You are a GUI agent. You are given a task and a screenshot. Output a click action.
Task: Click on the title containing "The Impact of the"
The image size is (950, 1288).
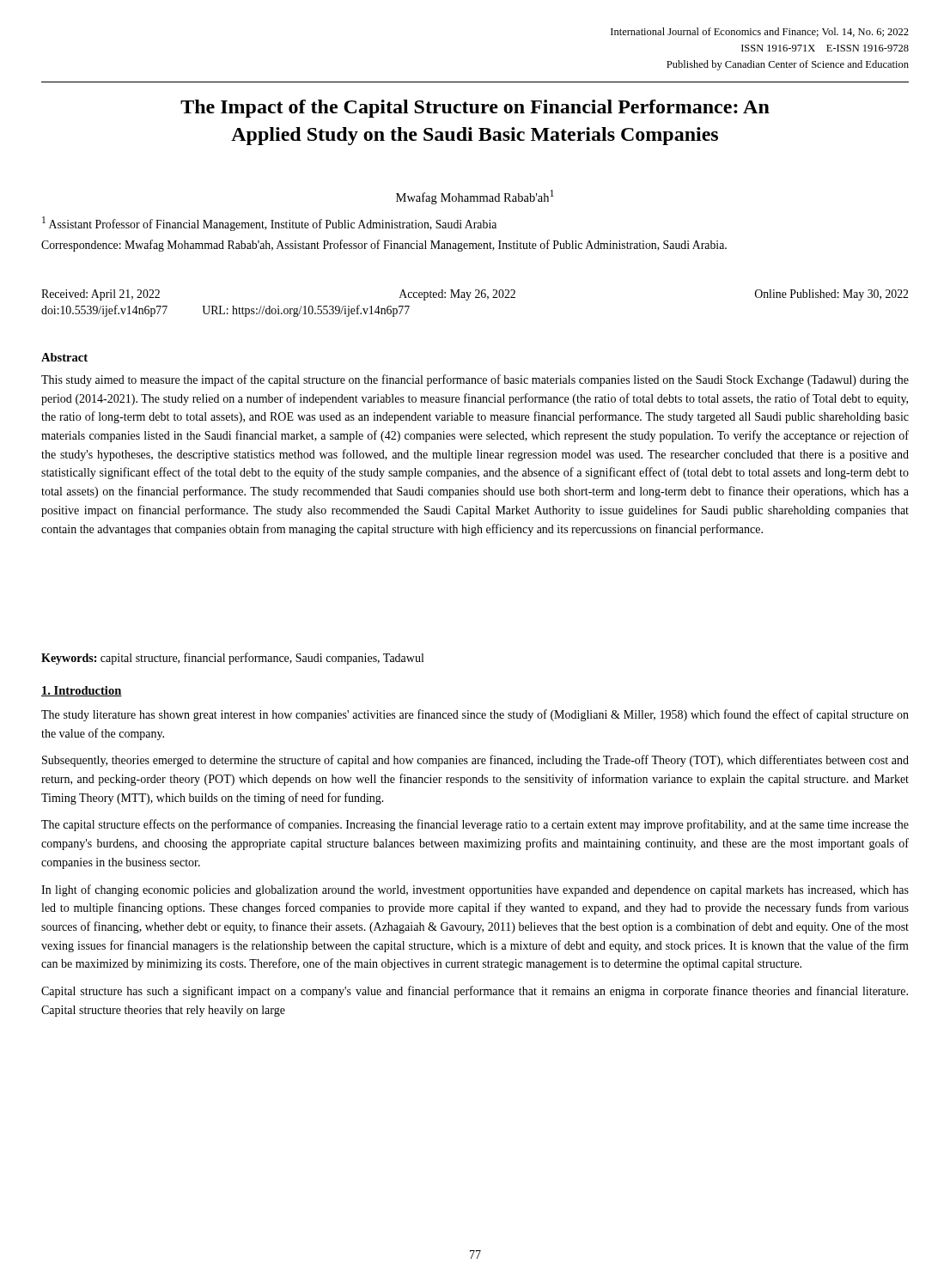475,121
